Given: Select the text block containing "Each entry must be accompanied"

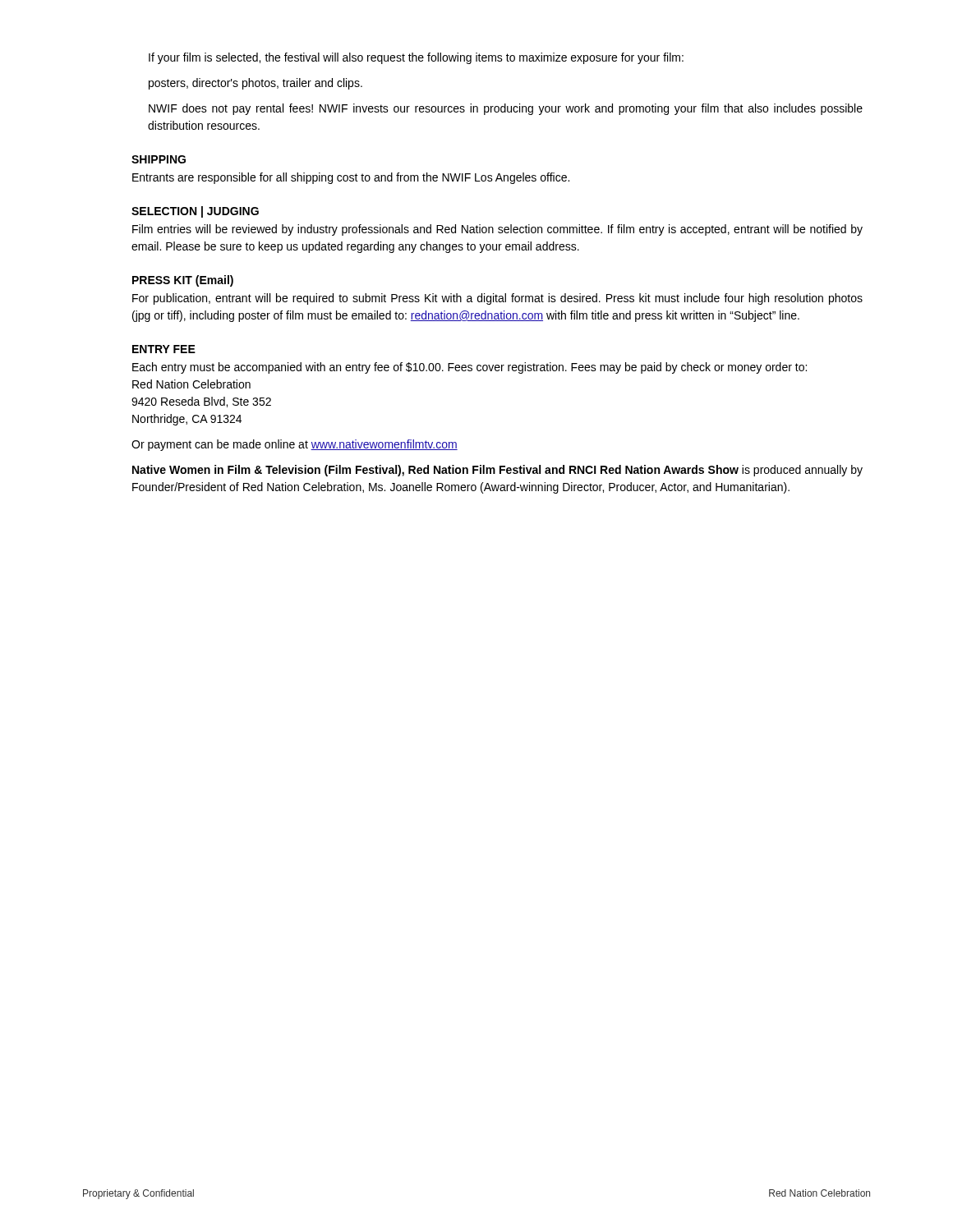Looking at the screenshot, I should pyautogui.click(x=470, y=368).
